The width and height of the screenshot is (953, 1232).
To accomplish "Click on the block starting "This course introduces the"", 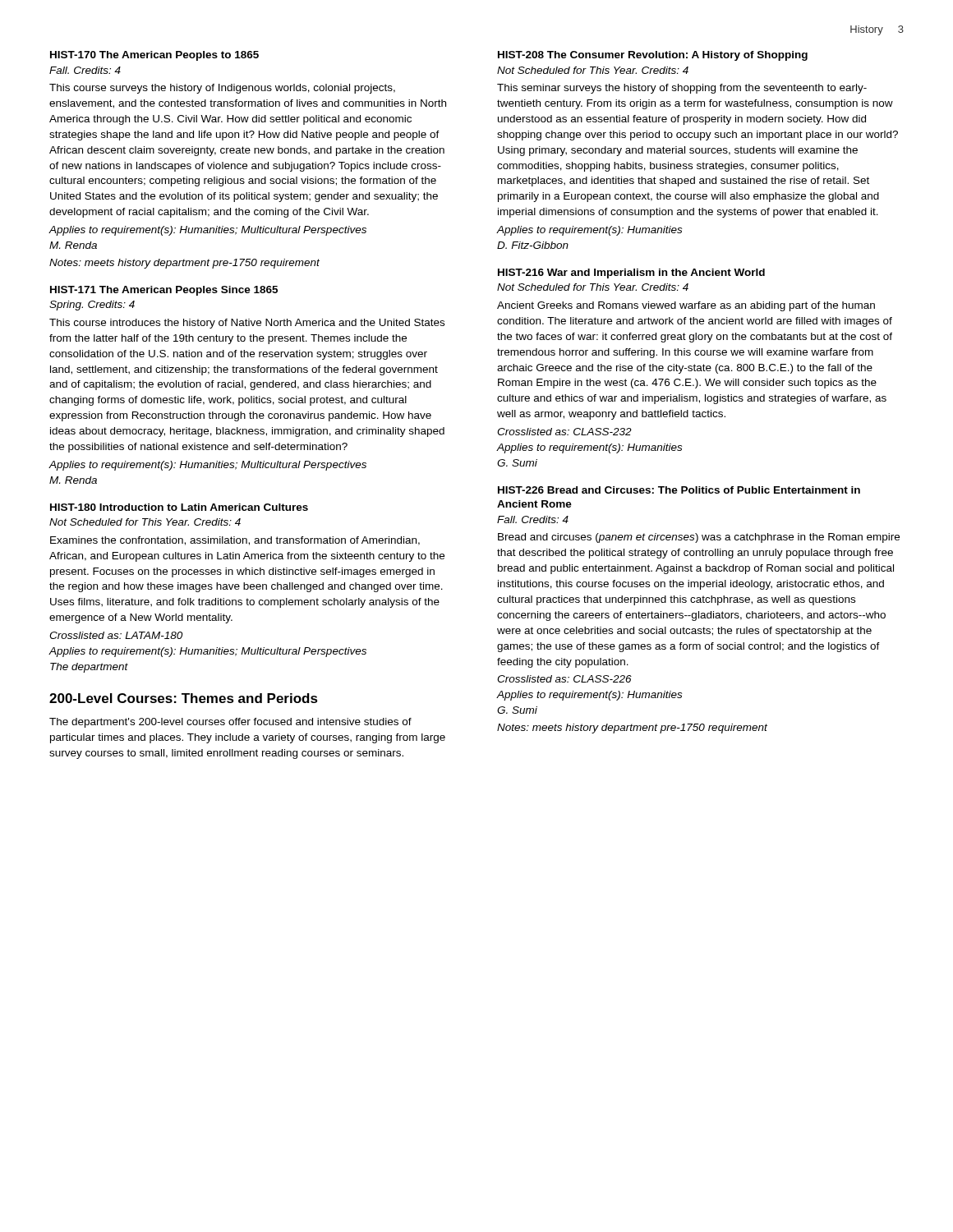I will pos(247,384).
